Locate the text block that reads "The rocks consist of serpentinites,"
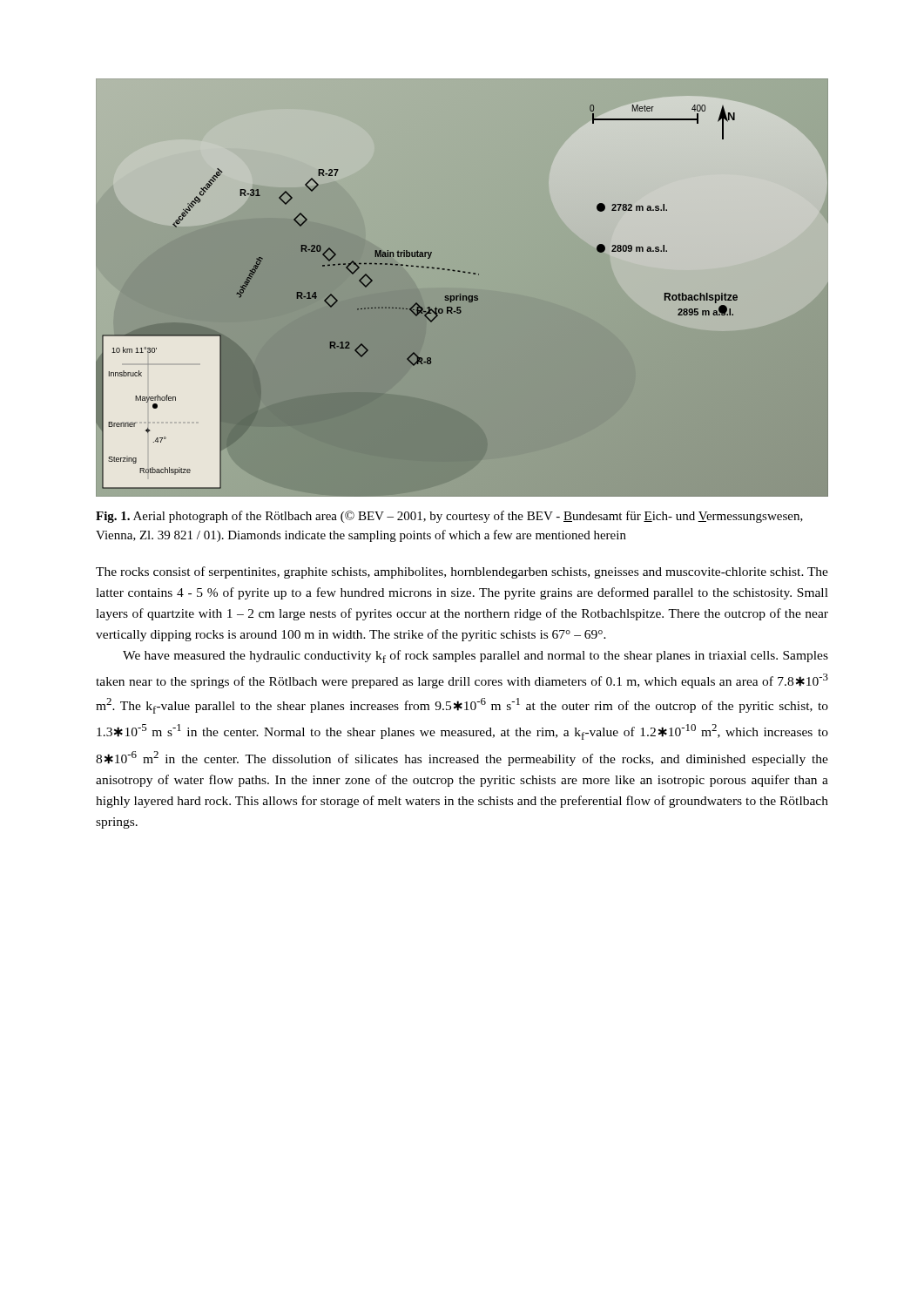 click(x=462, y=602)
